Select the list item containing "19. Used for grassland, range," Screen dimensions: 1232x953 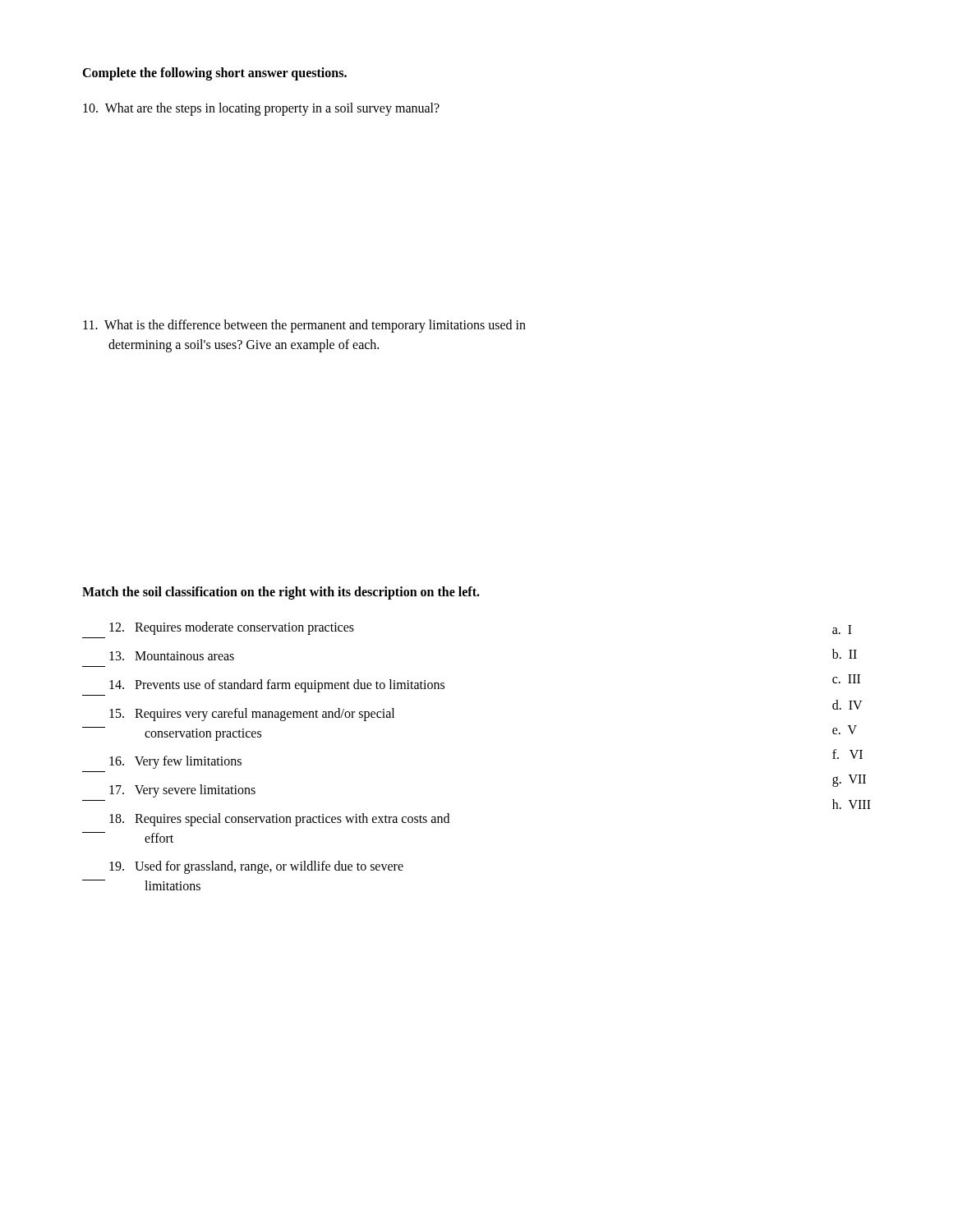click(x=243, y=876)
